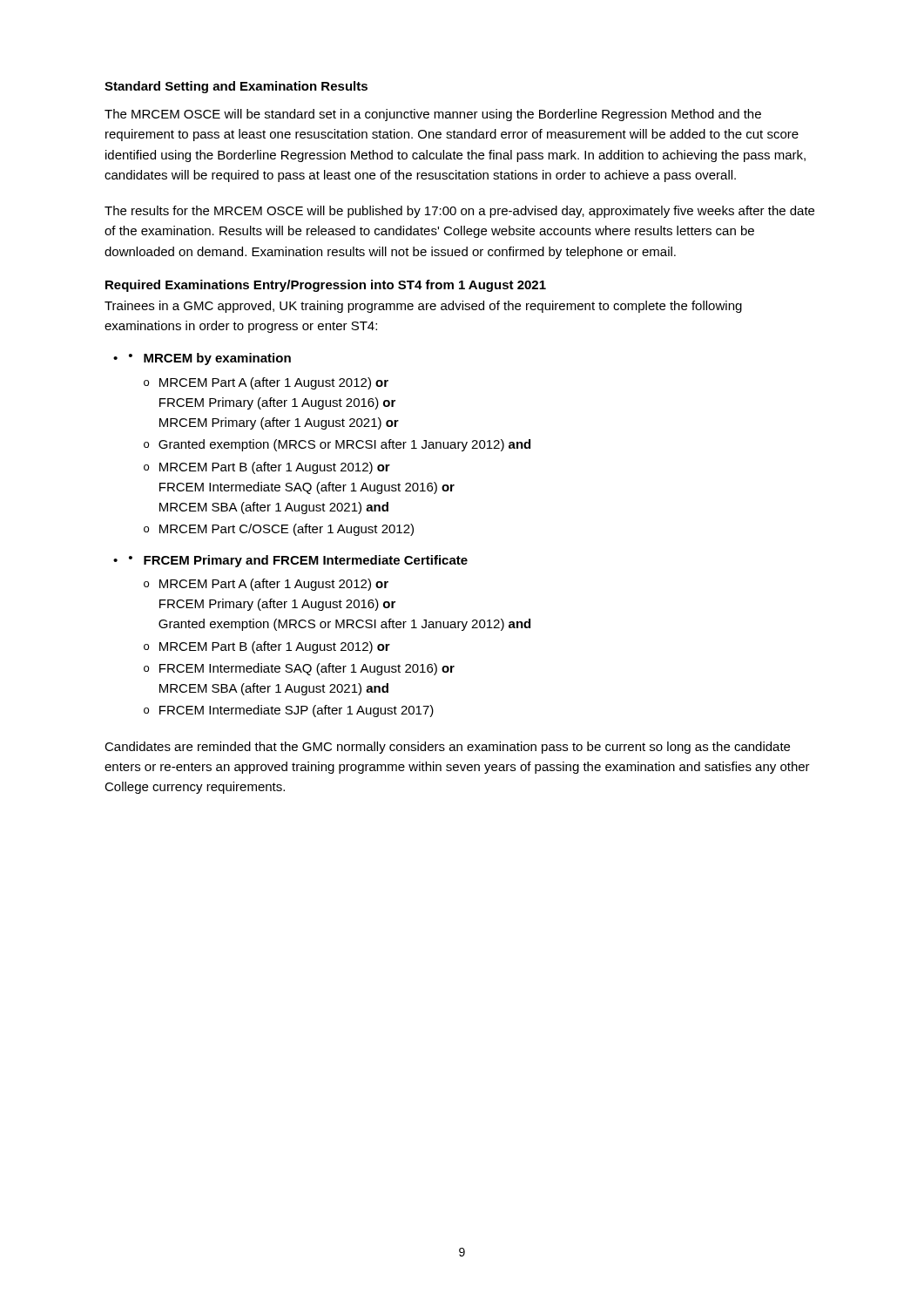The height and width of the screenshot is (1307, 924).
Task: Click the passage that begins "• MRCEM by"
Action: (474, 444)
